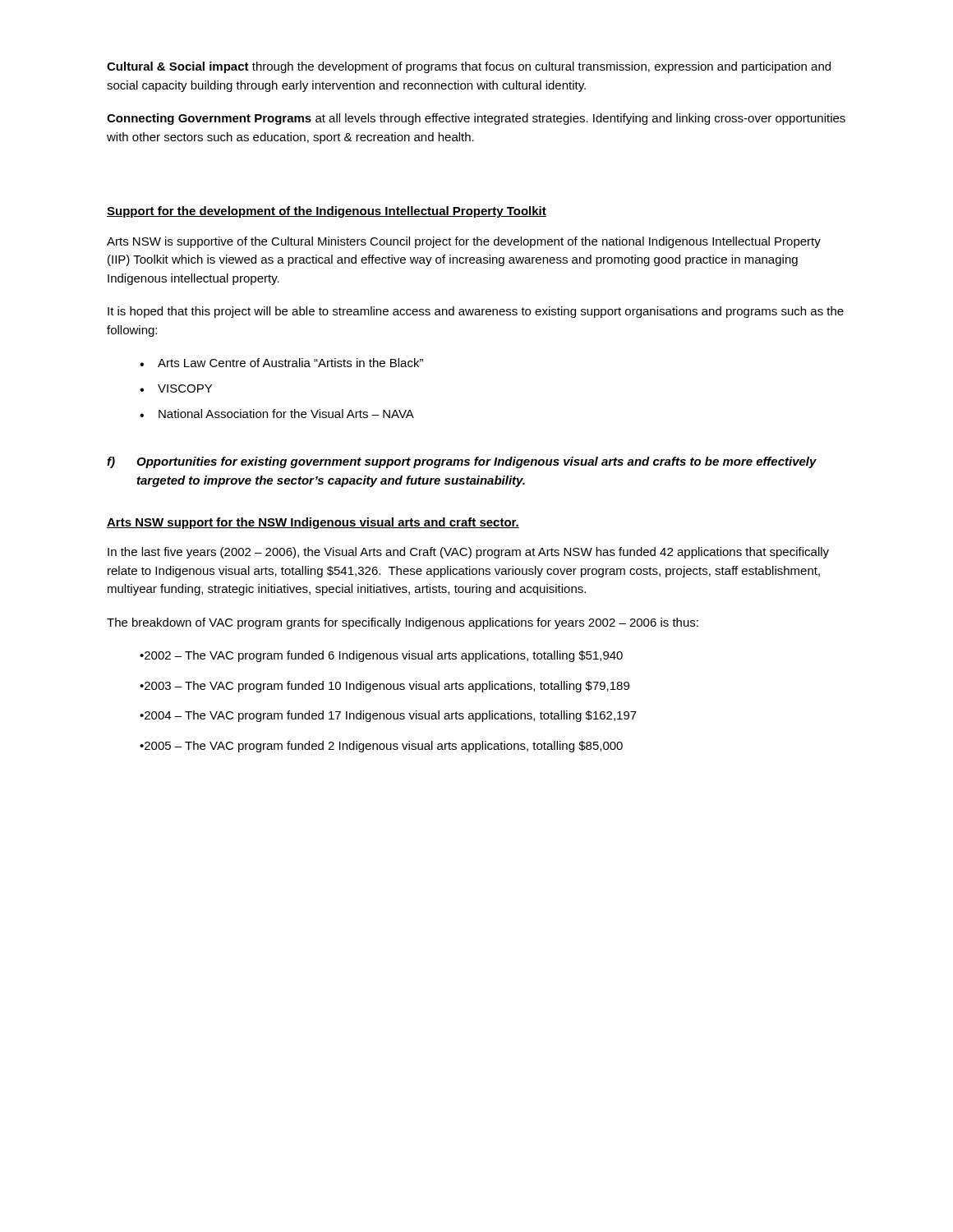
Task: Find the block starting "Support for the development of"
Action: 326,211
